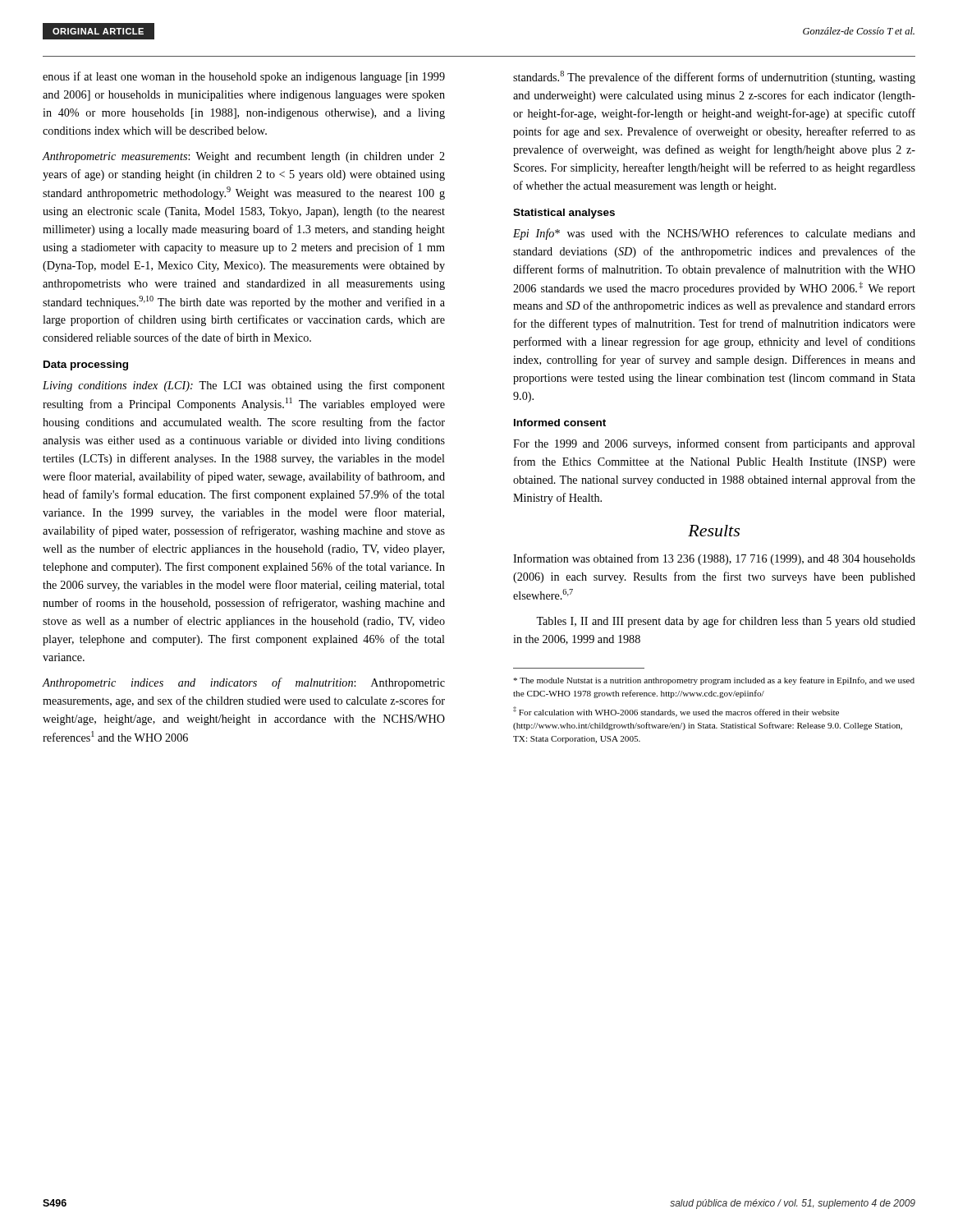958x1232 pixels.
Task: Click on the region starting "Data processing"
Action: click(86, 365)
